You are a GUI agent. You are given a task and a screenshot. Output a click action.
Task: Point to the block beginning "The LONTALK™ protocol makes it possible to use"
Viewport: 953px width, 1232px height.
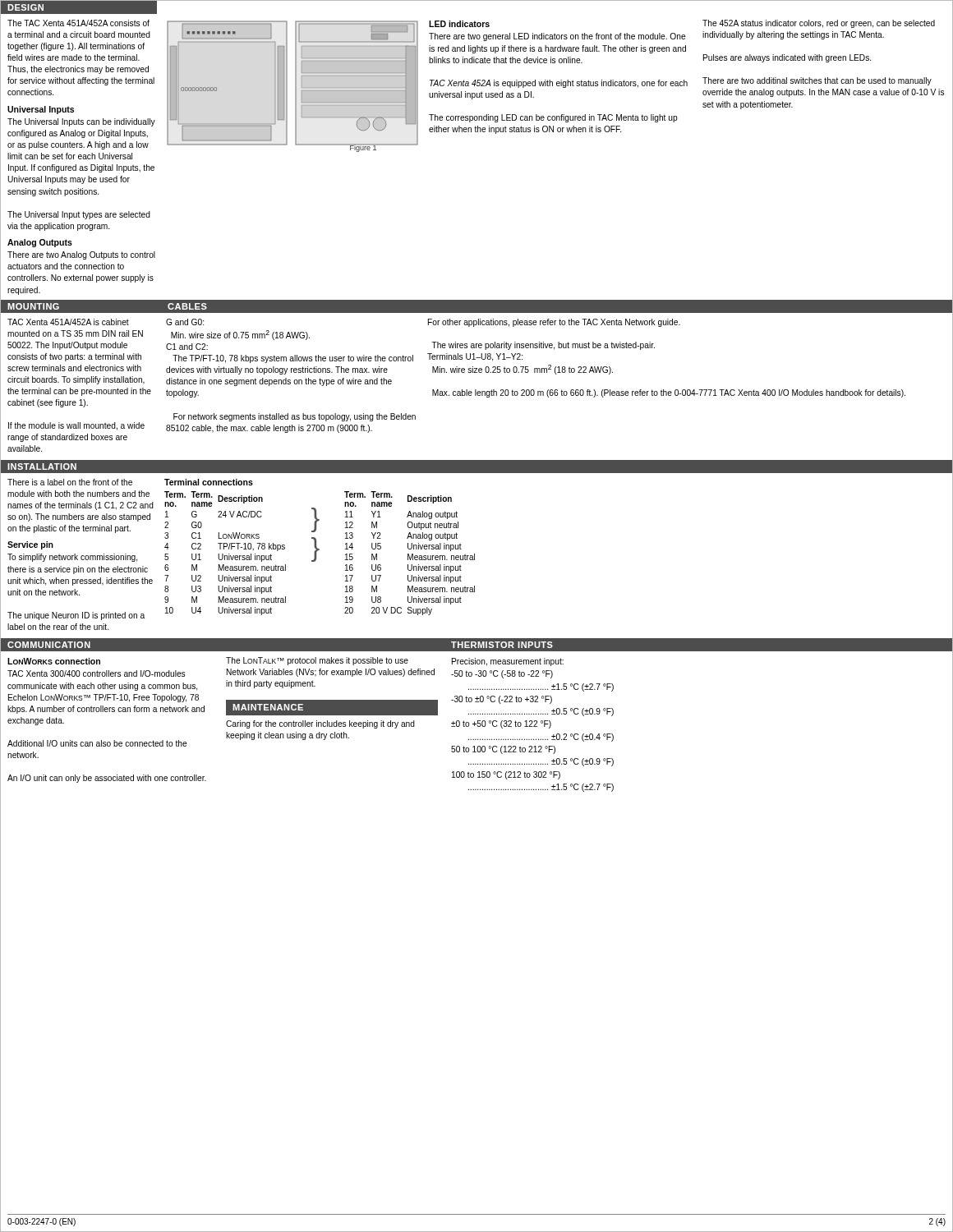pos(331,672)
